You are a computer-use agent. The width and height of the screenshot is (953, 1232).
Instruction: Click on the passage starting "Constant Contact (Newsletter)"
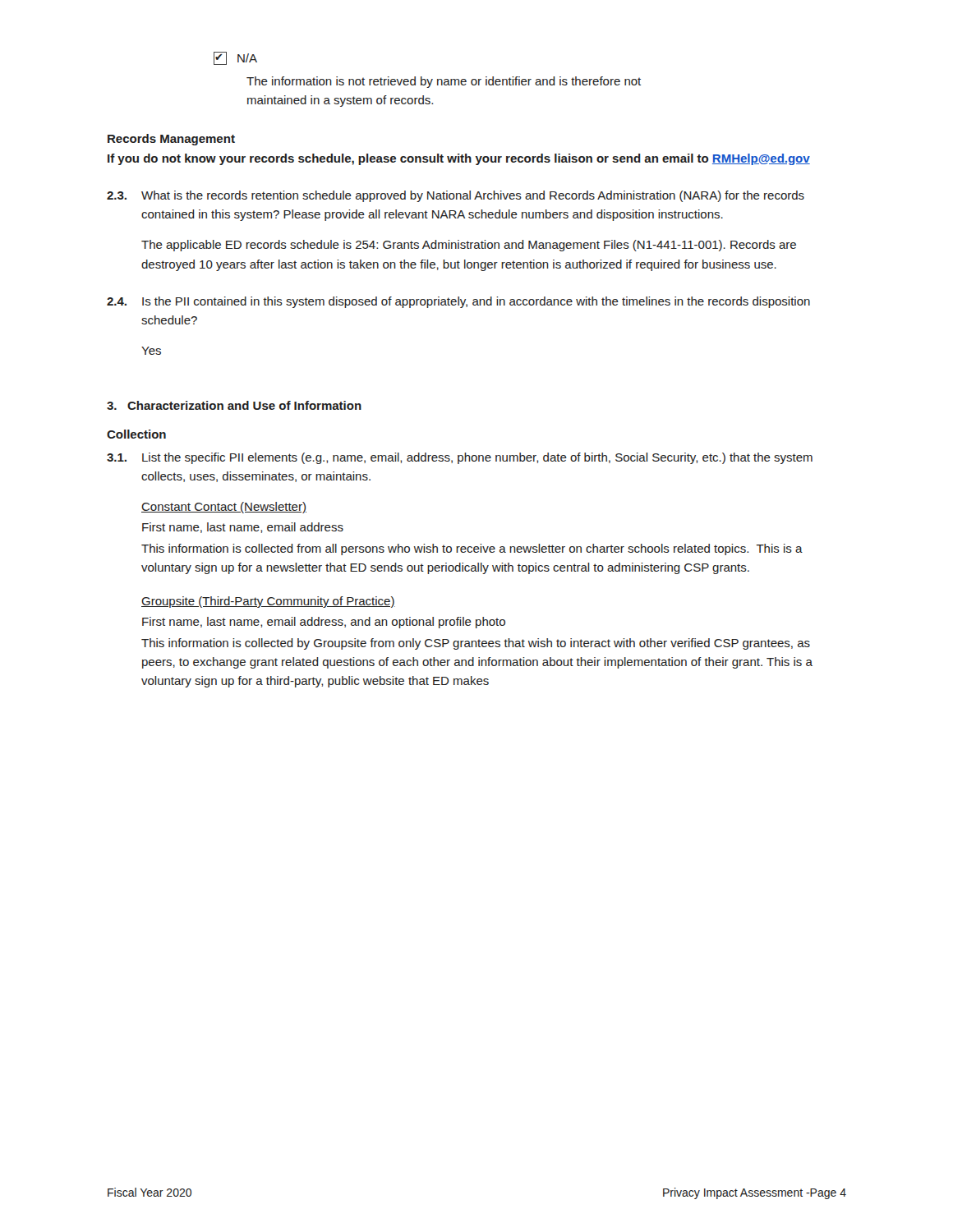pos(224,506)
